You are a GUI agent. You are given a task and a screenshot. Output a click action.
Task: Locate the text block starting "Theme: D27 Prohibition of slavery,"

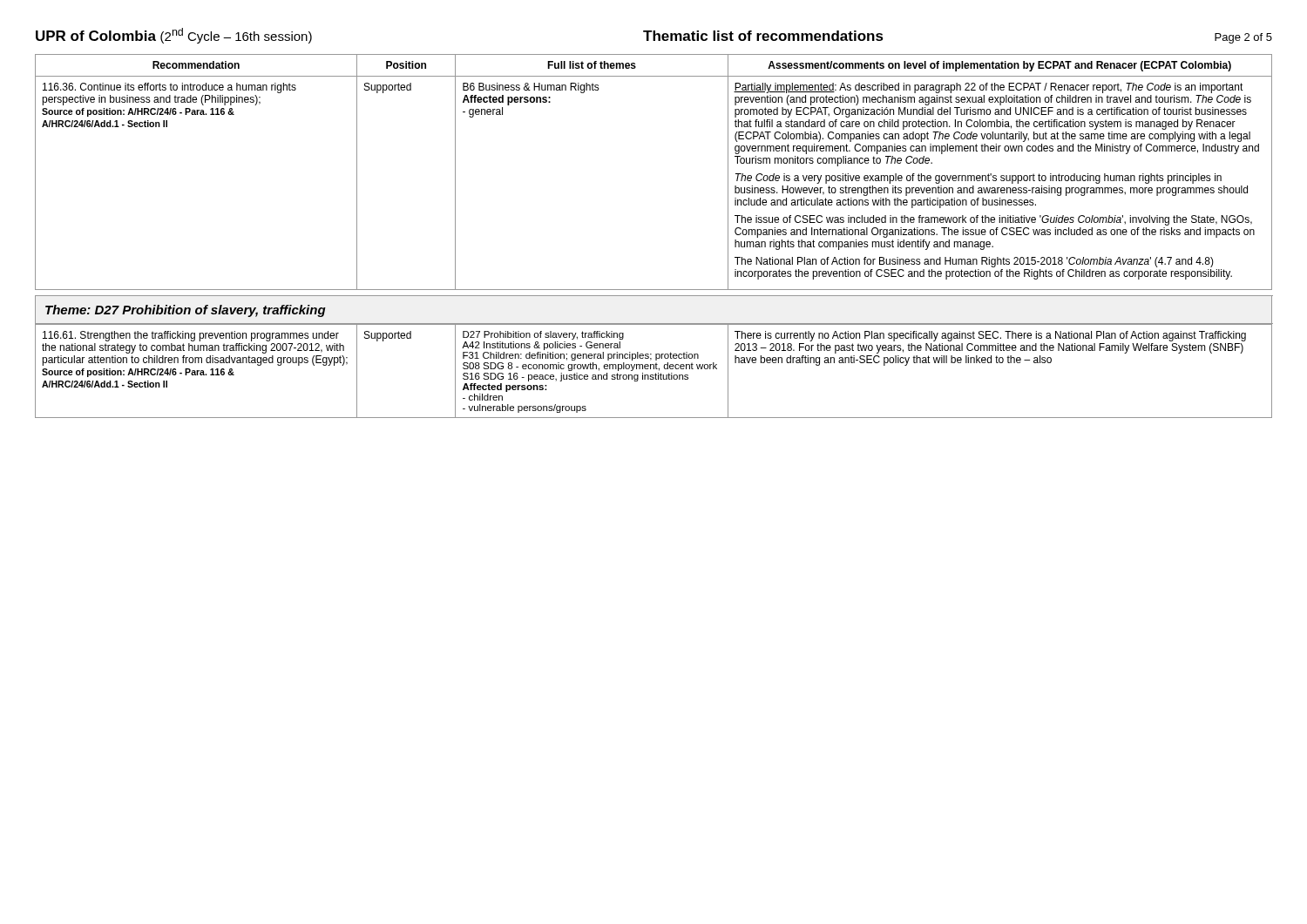tap(654, 310)
